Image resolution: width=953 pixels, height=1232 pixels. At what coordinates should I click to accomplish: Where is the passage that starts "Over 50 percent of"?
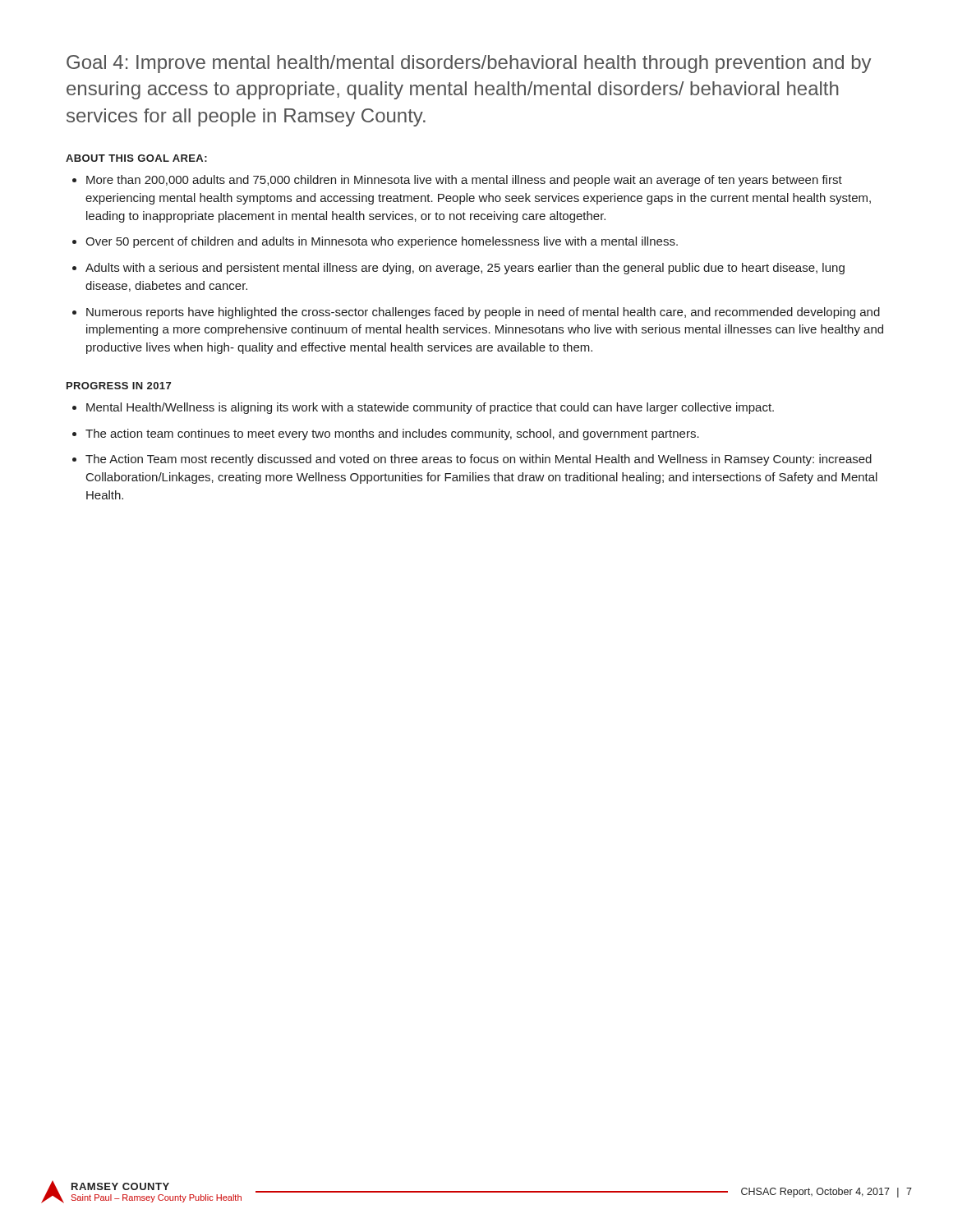coord(382,241)
